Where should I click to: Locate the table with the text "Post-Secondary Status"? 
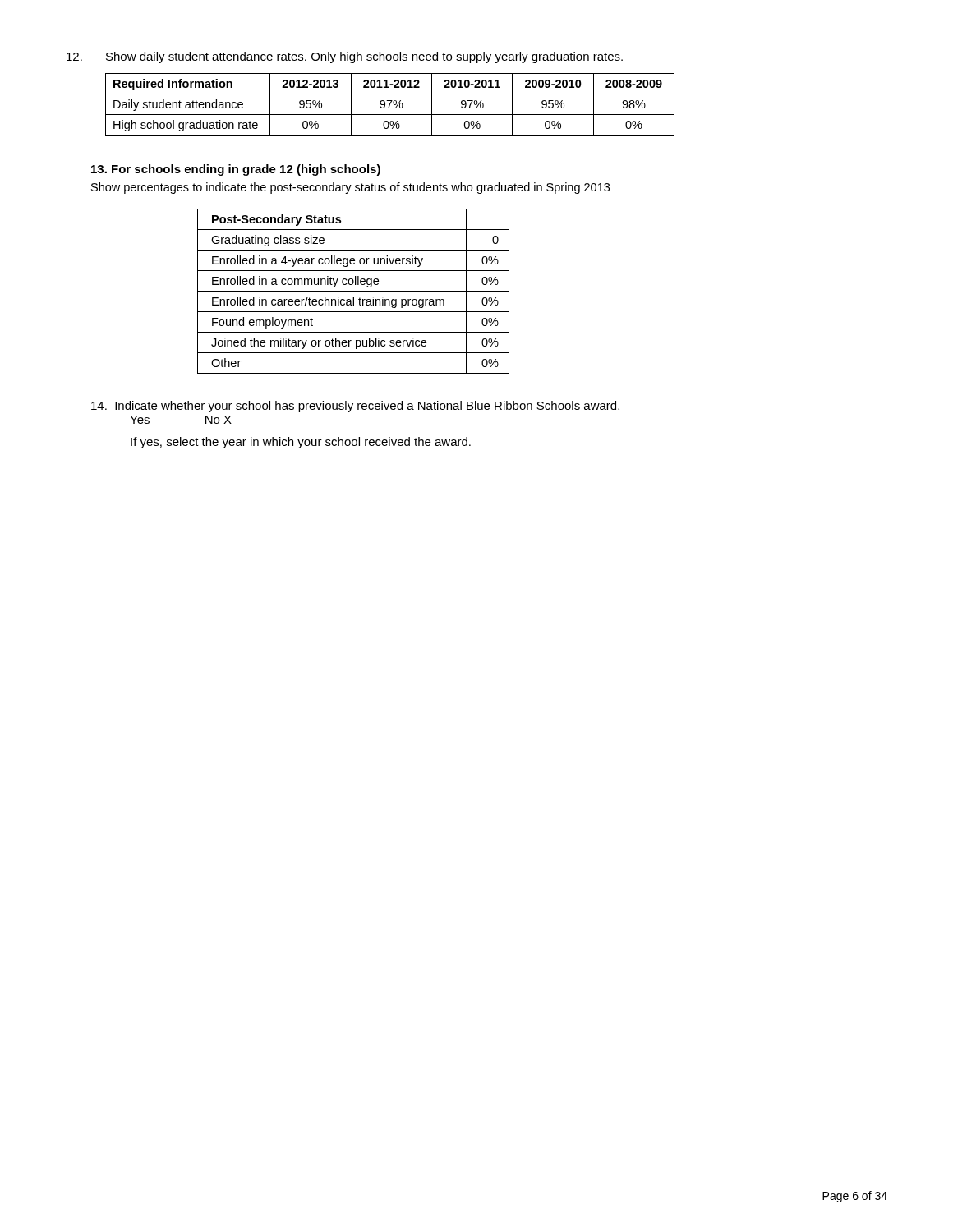[476, 291]
